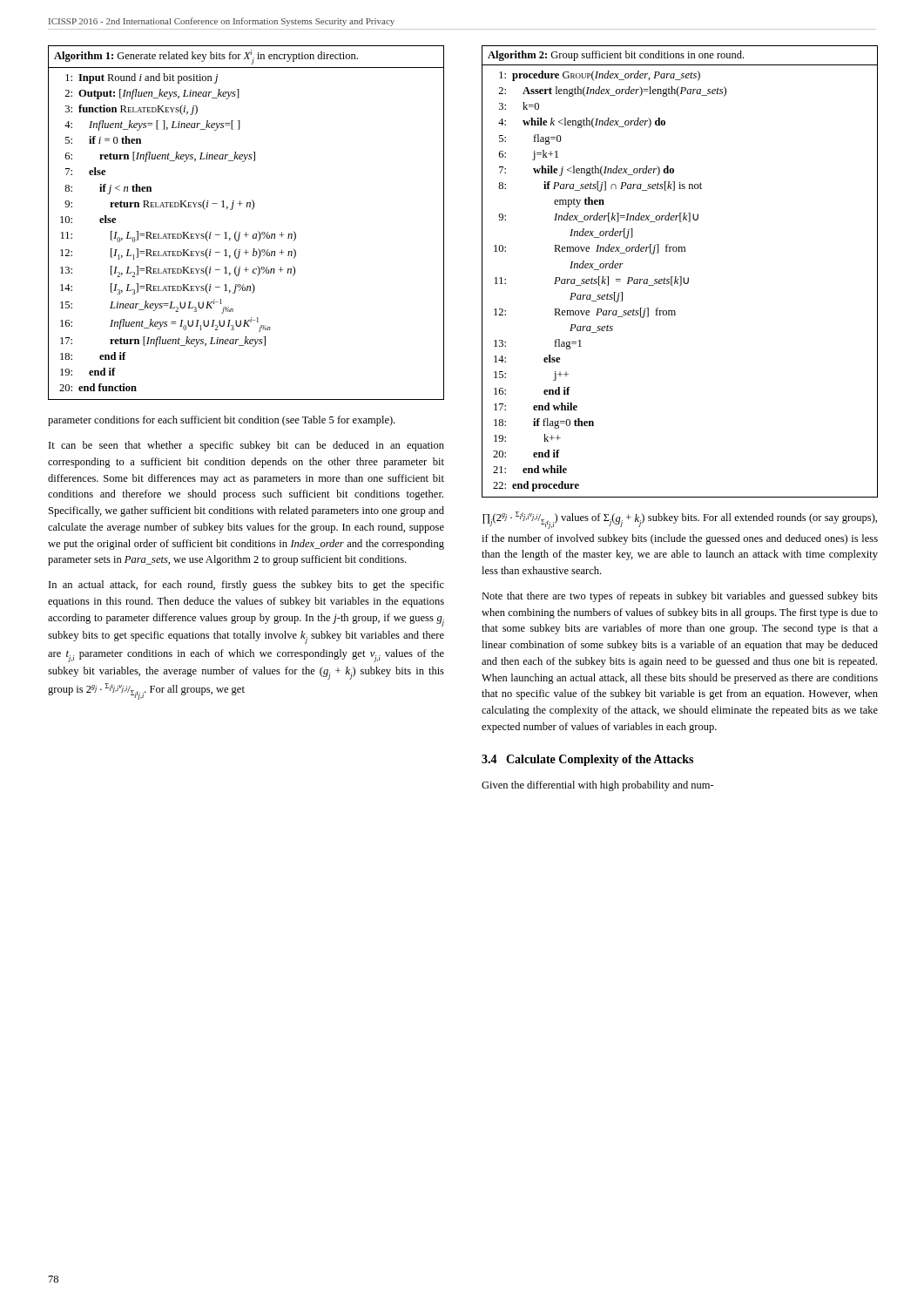
Task: Find the block starting "It can be seen that whether"
Action: (246, 502)
